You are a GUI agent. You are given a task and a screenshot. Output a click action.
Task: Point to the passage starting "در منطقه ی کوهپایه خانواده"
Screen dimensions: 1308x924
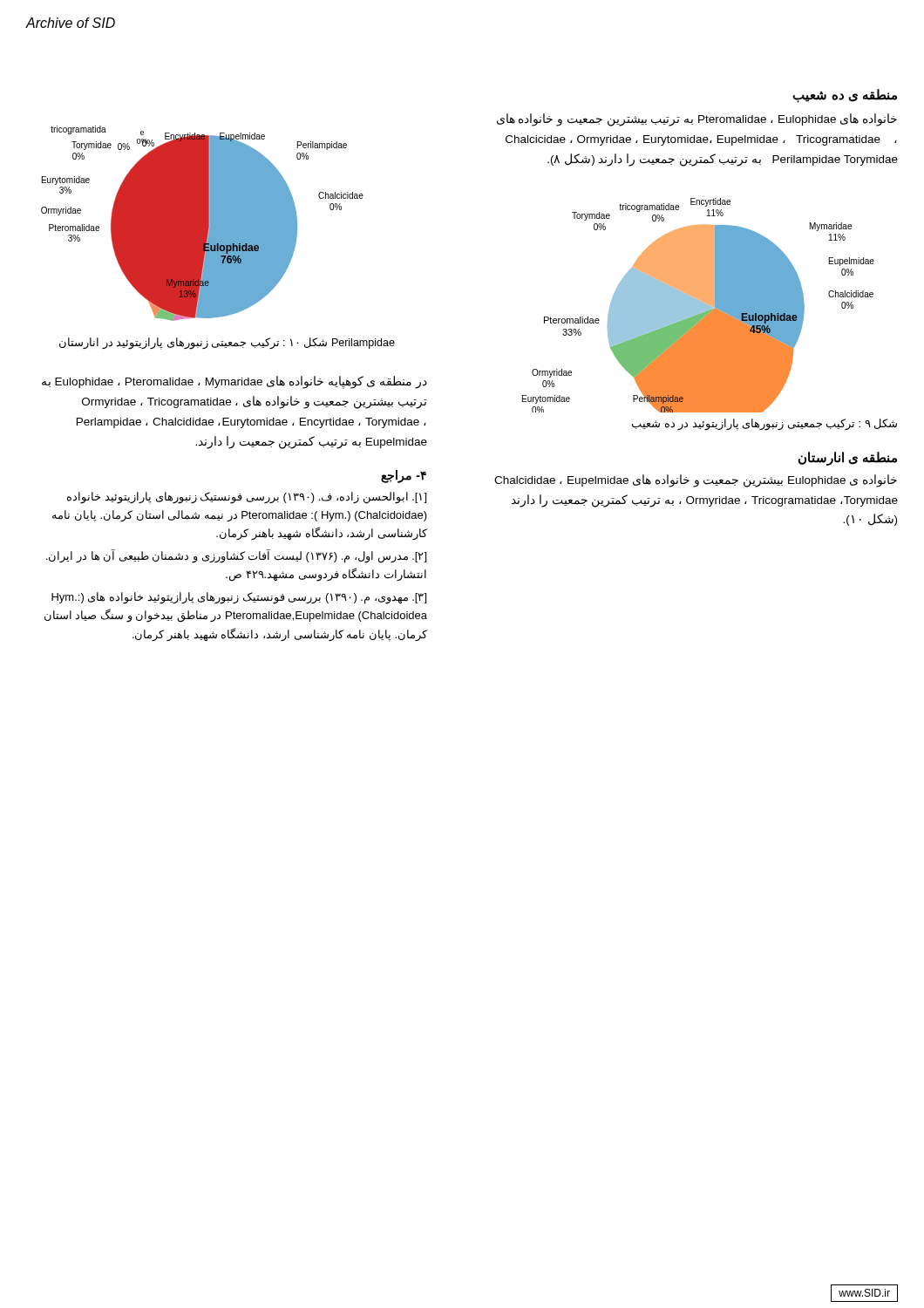coord(234,411)
